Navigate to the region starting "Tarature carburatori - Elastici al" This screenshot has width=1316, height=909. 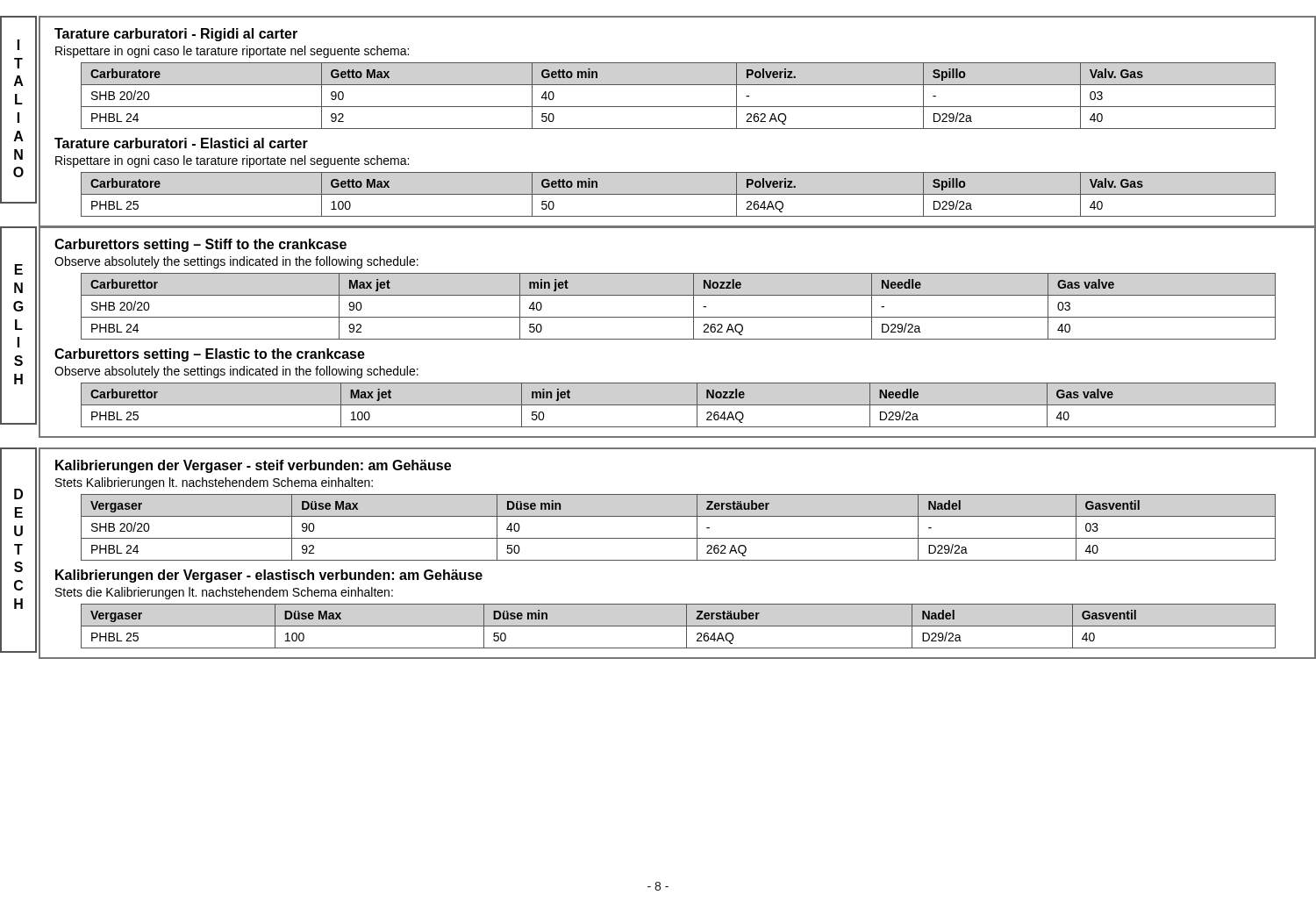[181, 143]
